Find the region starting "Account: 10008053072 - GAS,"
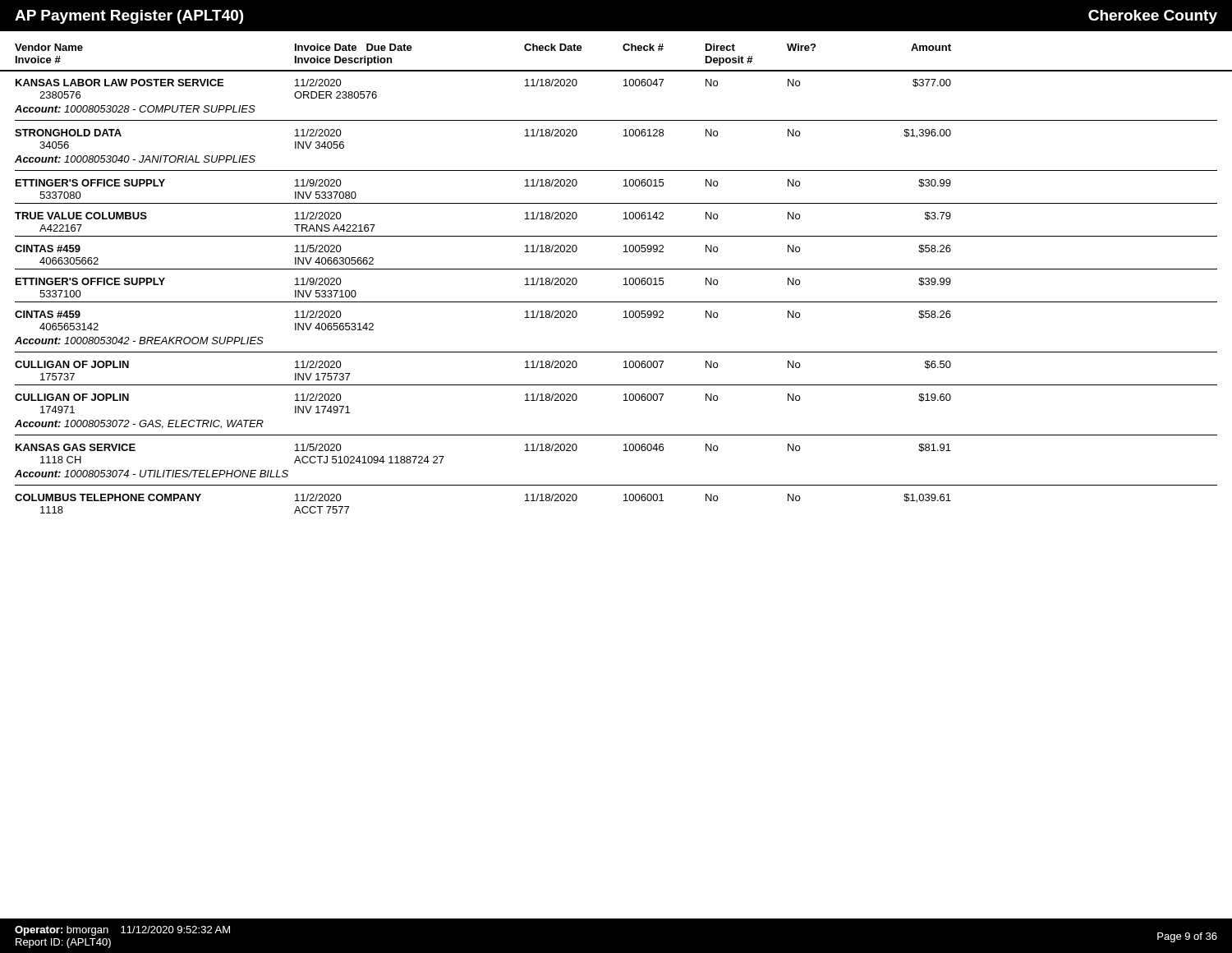Viewport: 1232px width, 953px height. point(139,424)
